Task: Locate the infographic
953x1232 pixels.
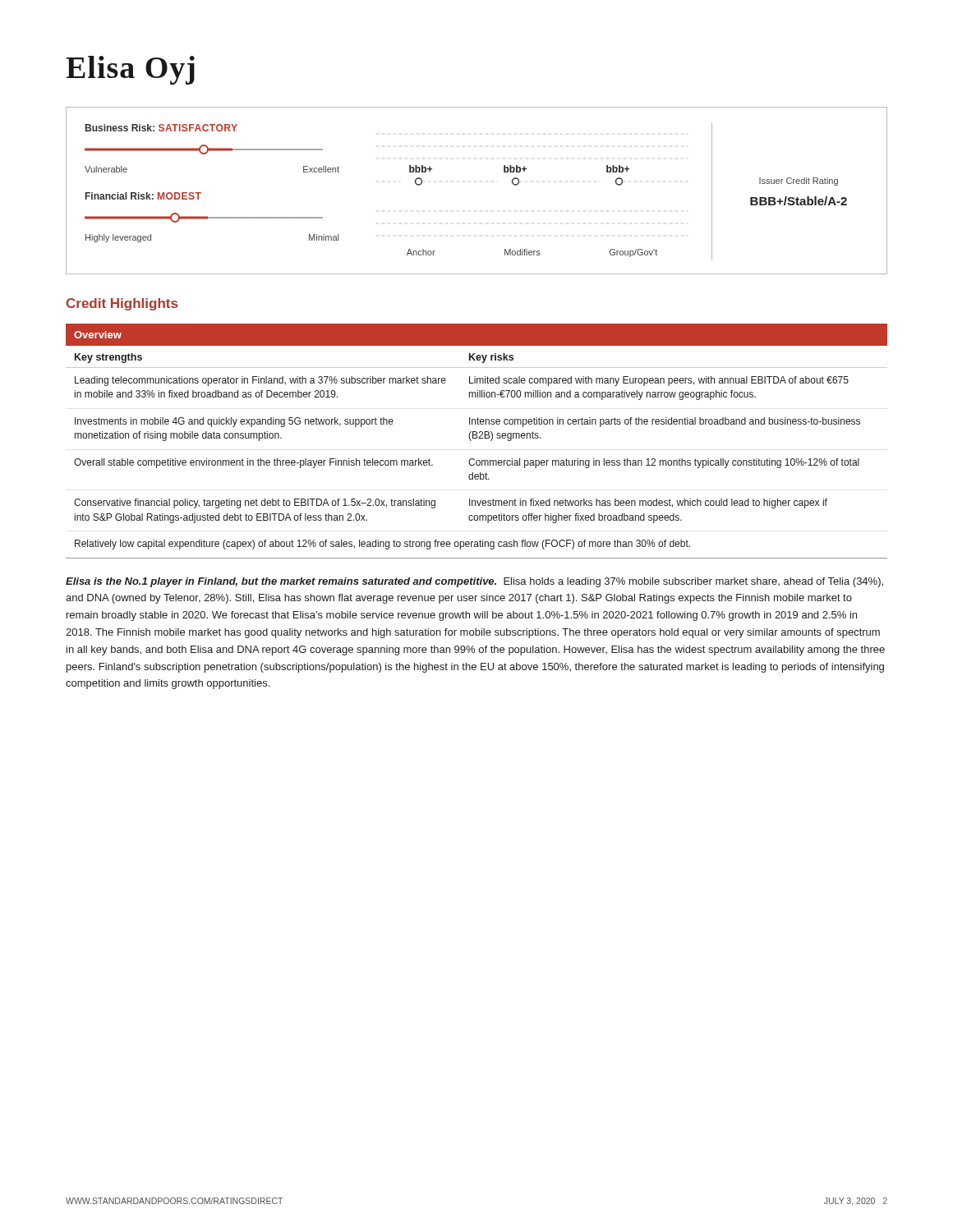Action: [476, 191]
